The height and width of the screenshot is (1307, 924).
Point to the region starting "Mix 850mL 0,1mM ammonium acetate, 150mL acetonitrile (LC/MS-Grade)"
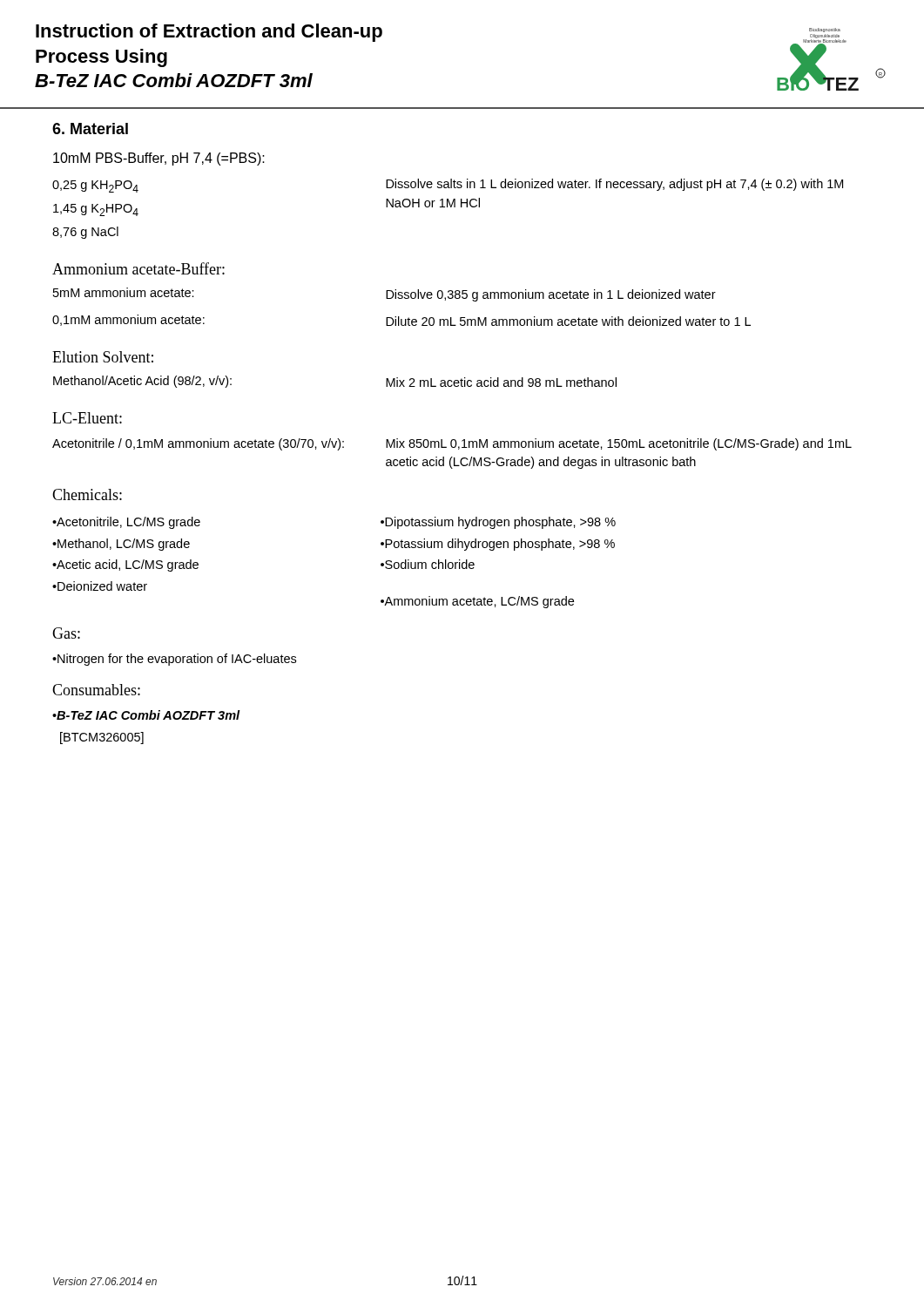(618, 453)
